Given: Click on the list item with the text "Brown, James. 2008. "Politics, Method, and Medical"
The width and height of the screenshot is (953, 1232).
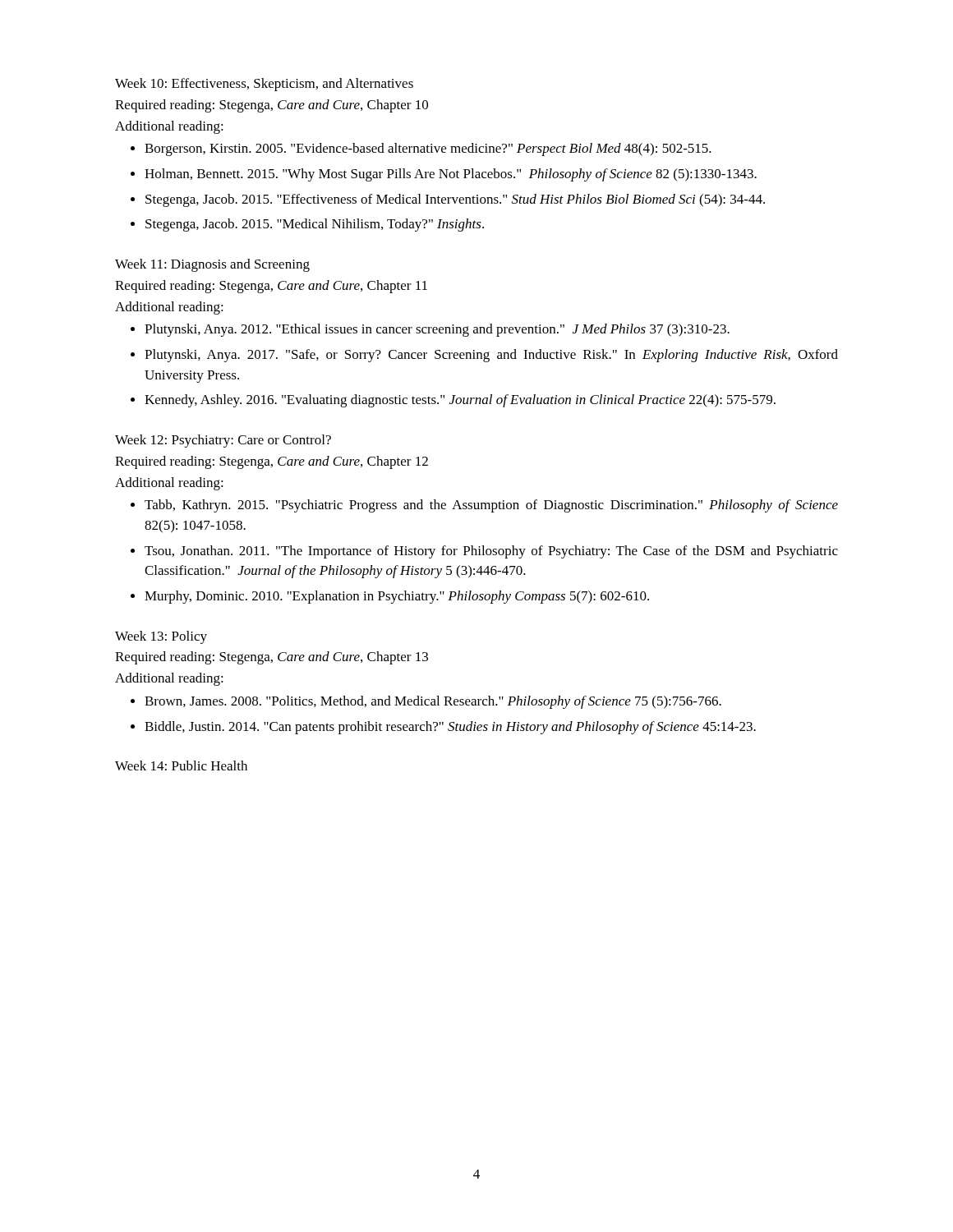Looking at the screenshot, I should 433,701.
